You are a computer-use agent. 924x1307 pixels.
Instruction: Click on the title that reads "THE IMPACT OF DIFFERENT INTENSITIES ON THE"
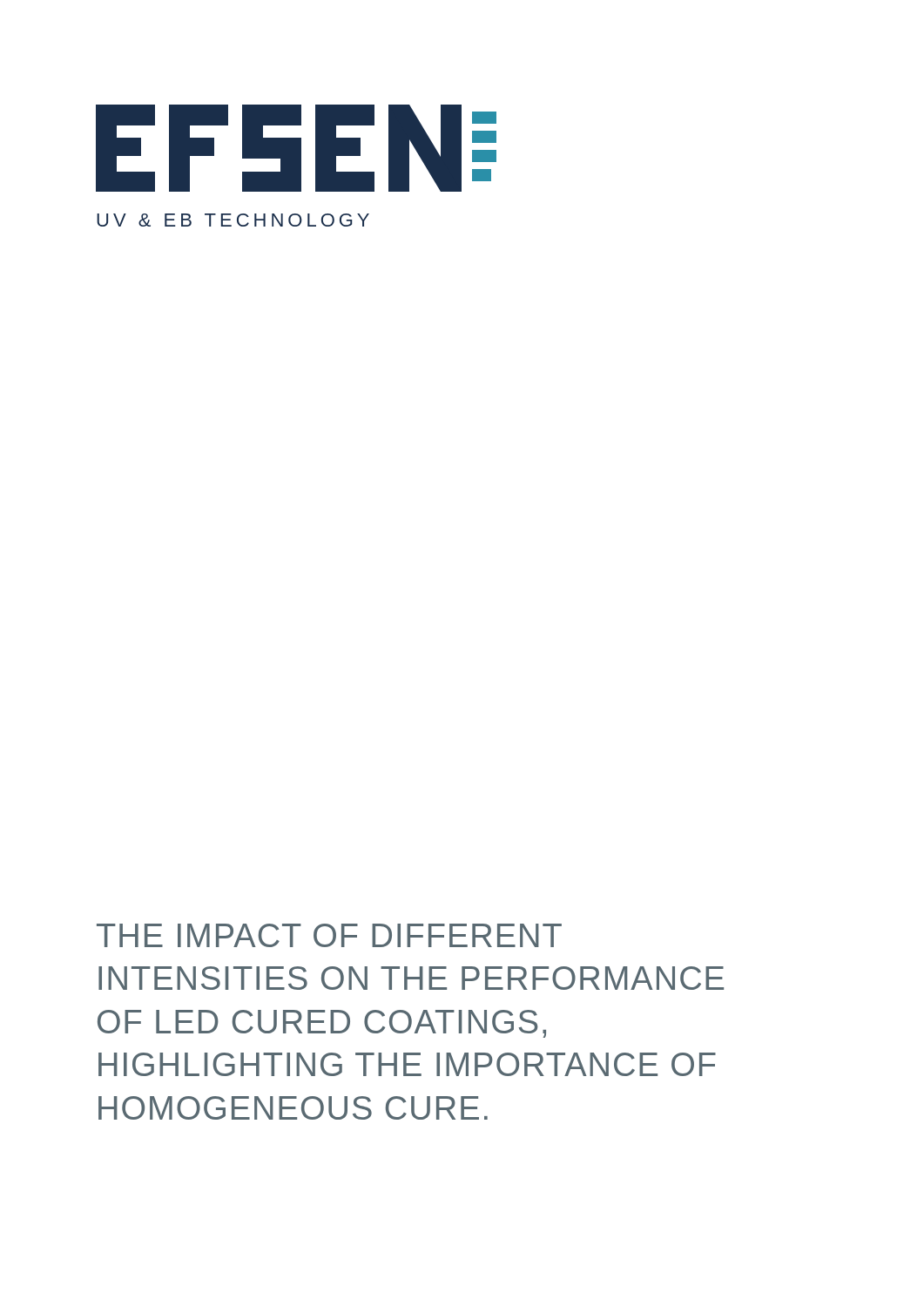pyautogui.click(x=411, y=1022)
